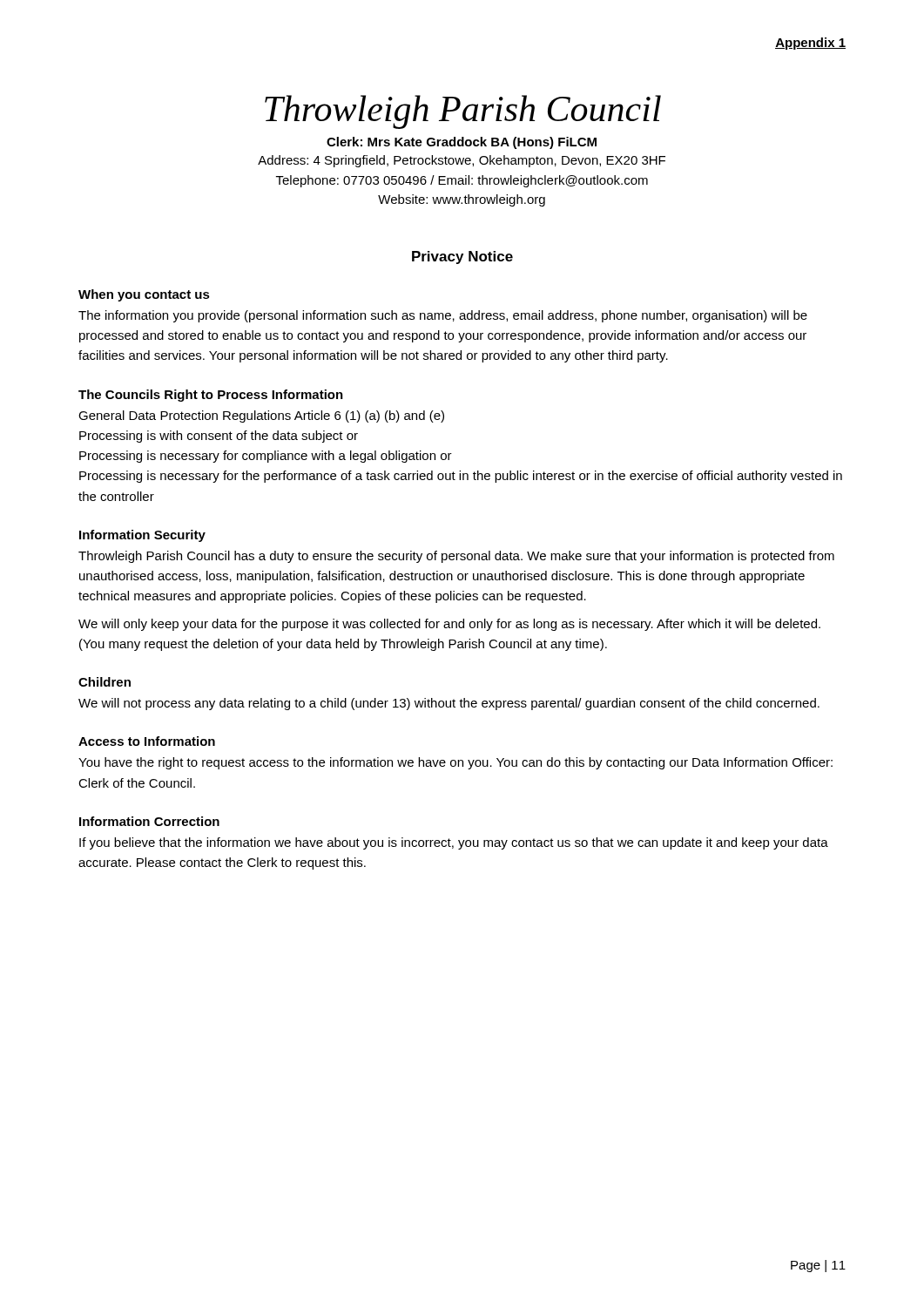Locate the text block that says "We will only"
The width and height of the screenshot is (924, 1307).
[x=450, y=633]
